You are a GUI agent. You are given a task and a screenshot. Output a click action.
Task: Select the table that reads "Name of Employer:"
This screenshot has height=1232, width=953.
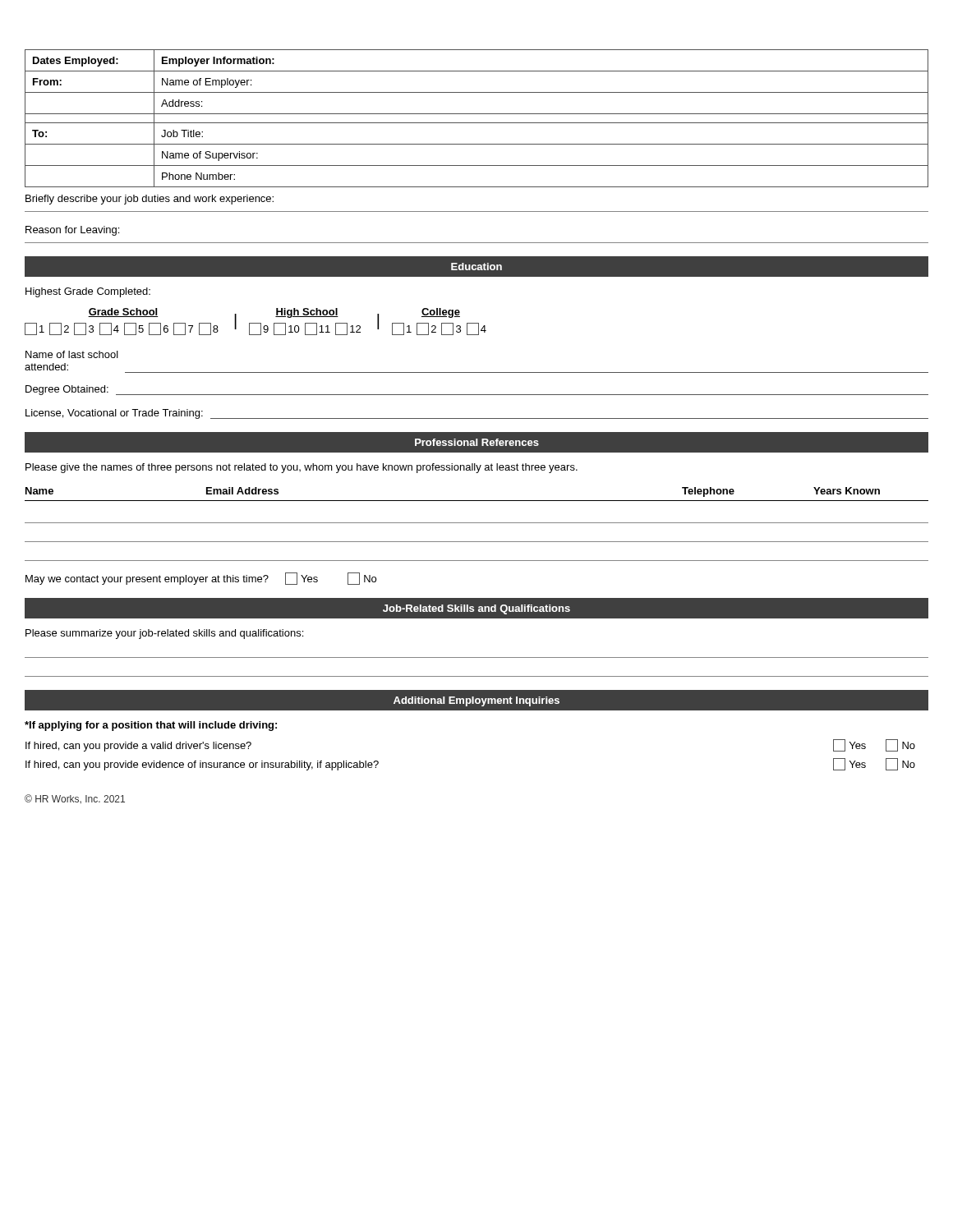coord(476,118)
